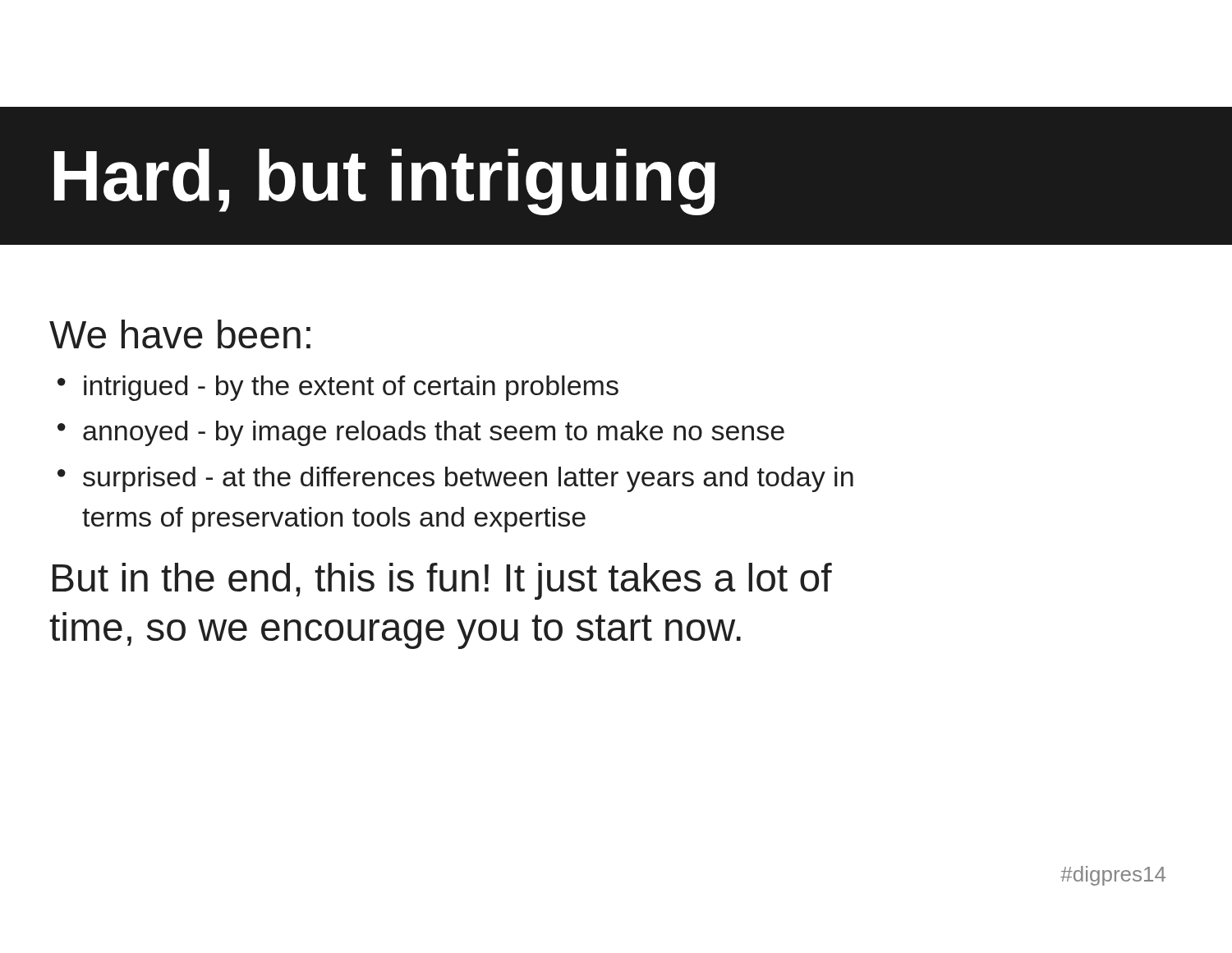Viewport: 1232px width, 953px height.
Task: Where does it say "We have been:"?
Action: pyautogui.click(x=182, y=335)
